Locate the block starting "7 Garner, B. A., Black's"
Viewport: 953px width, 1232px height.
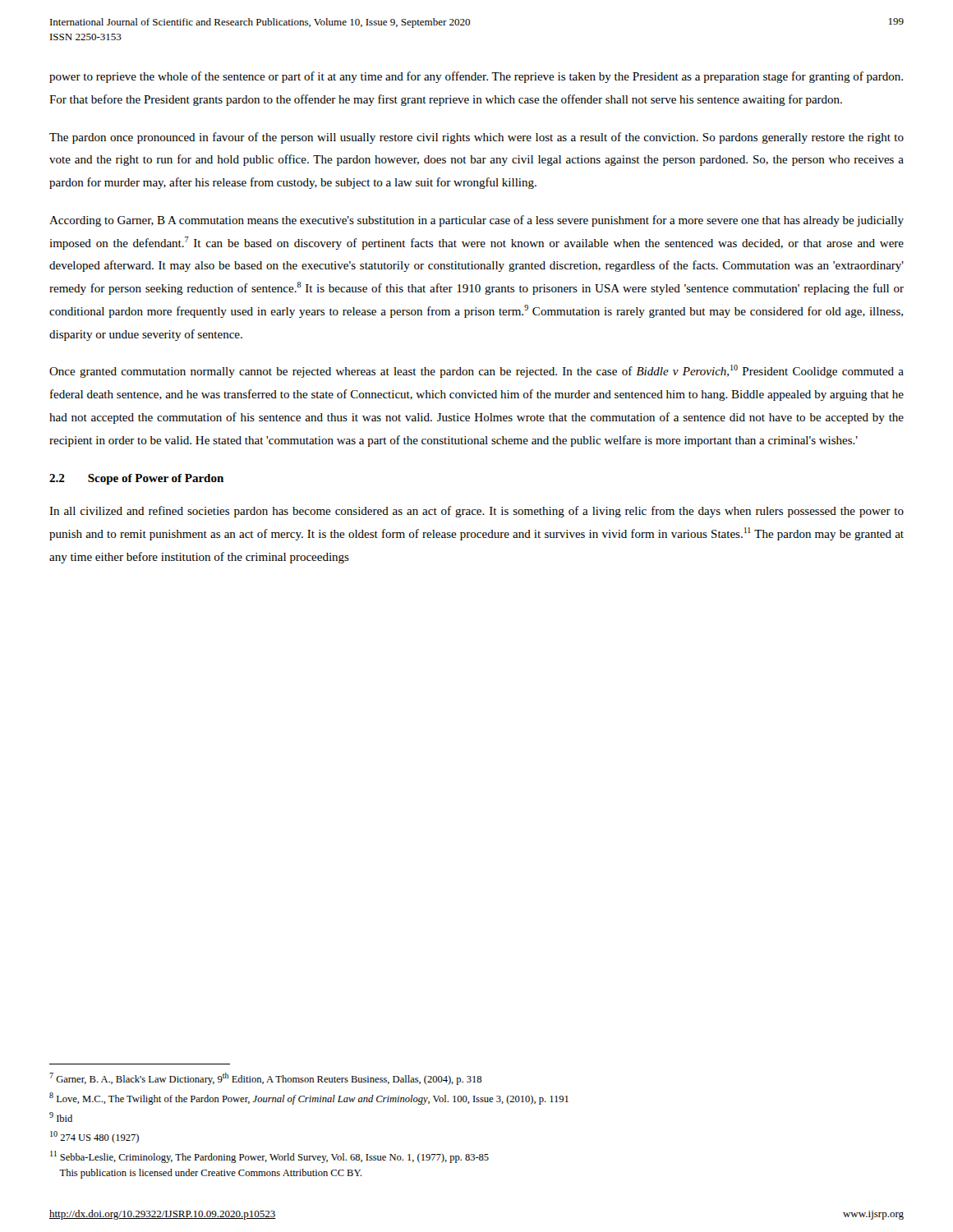point(266,1078)
